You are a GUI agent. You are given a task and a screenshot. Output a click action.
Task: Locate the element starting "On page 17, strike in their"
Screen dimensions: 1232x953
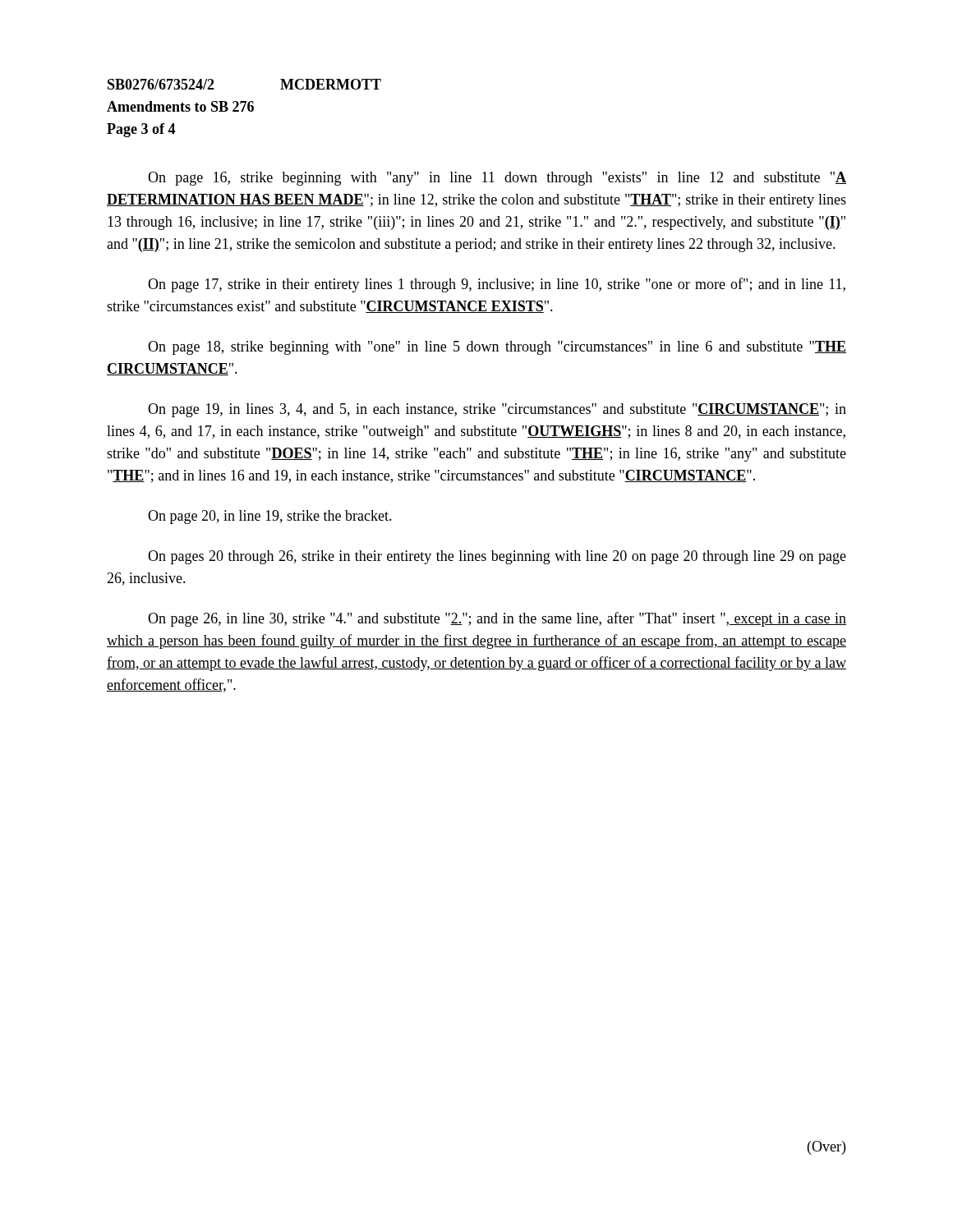coord(476,296)
